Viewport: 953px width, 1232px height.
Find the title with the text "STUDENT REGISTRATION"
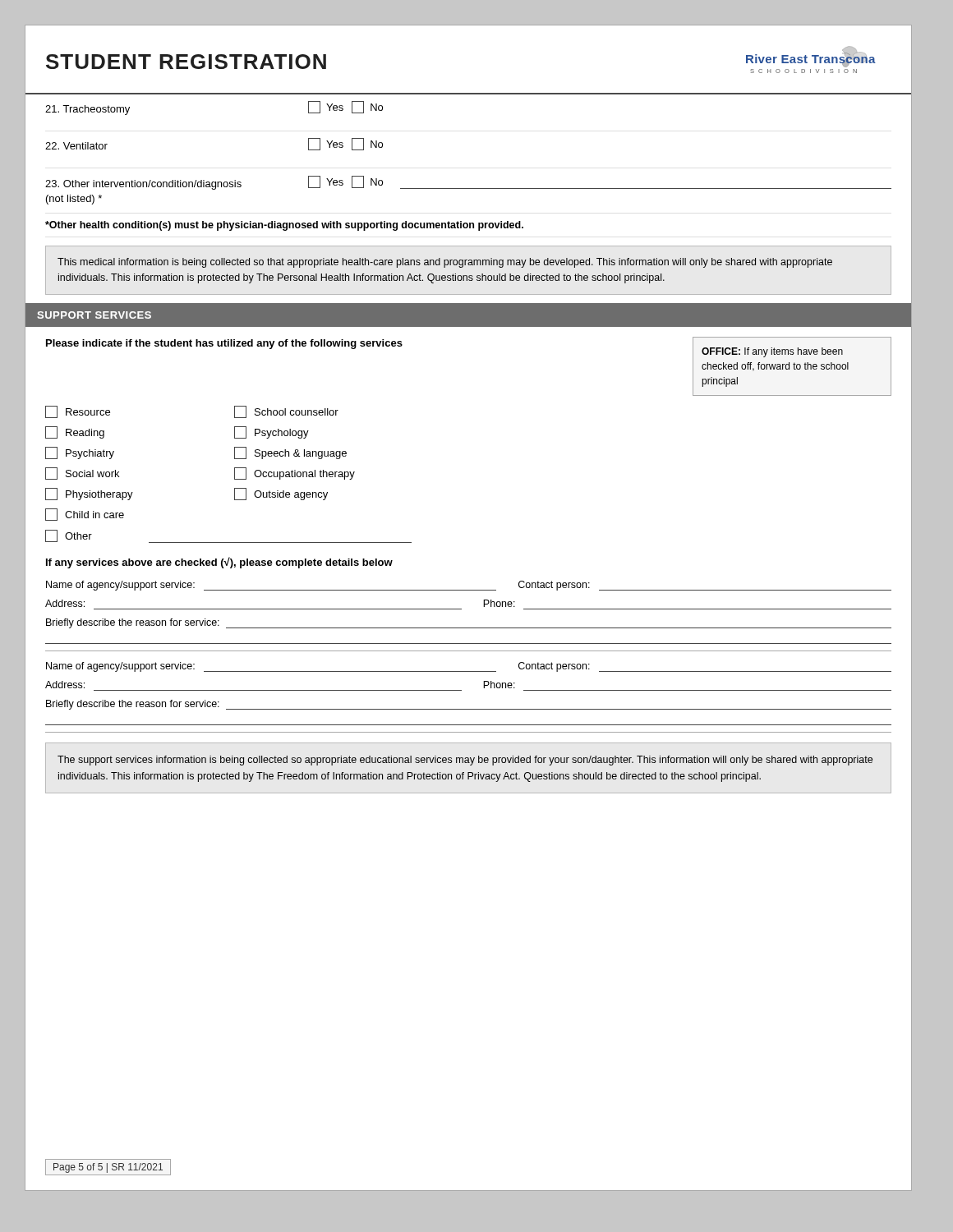pyautogui.click(x=187, y=61)
